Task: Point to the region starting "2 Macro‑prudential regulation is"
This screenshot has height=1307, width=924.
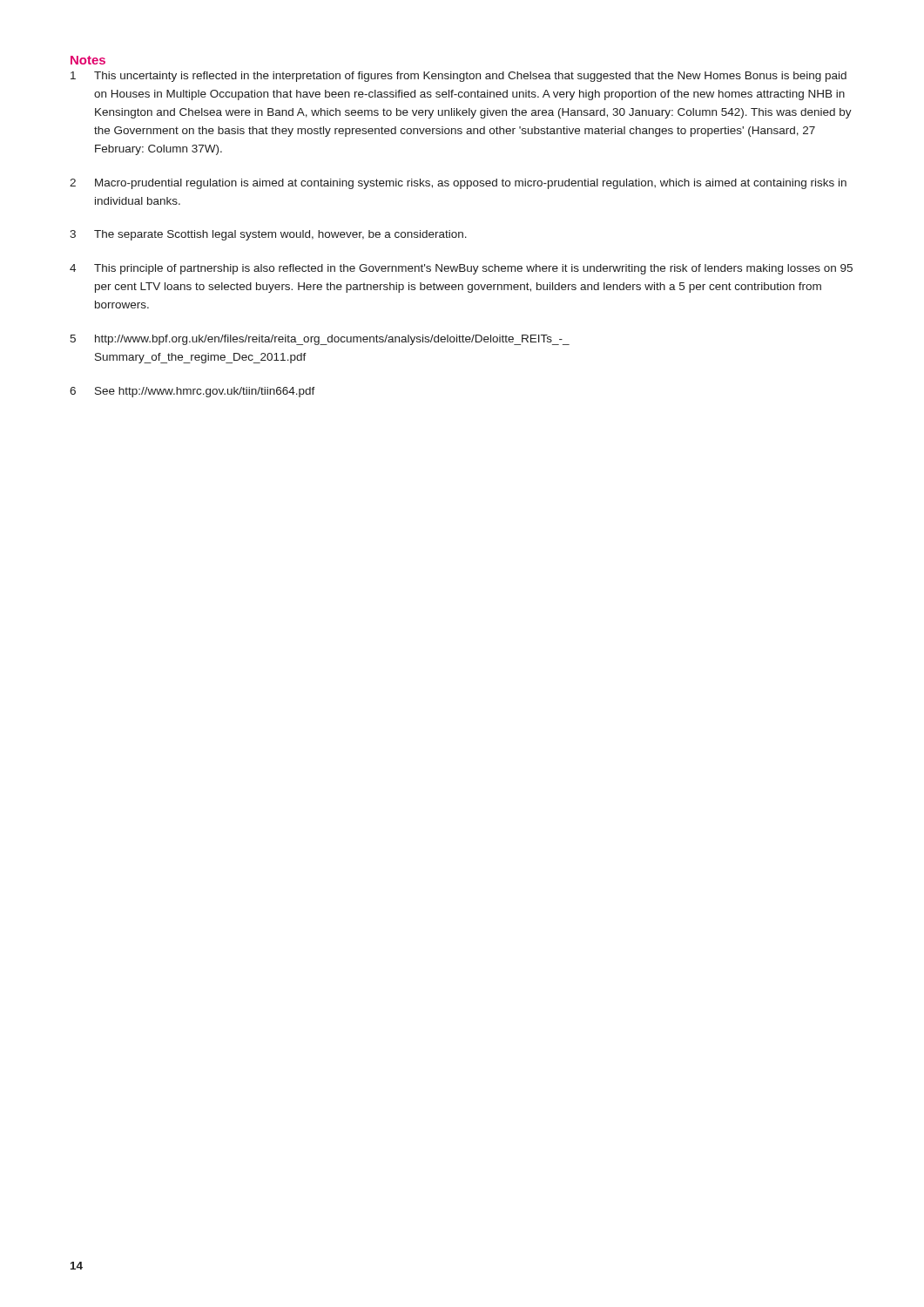Action: 462,192
